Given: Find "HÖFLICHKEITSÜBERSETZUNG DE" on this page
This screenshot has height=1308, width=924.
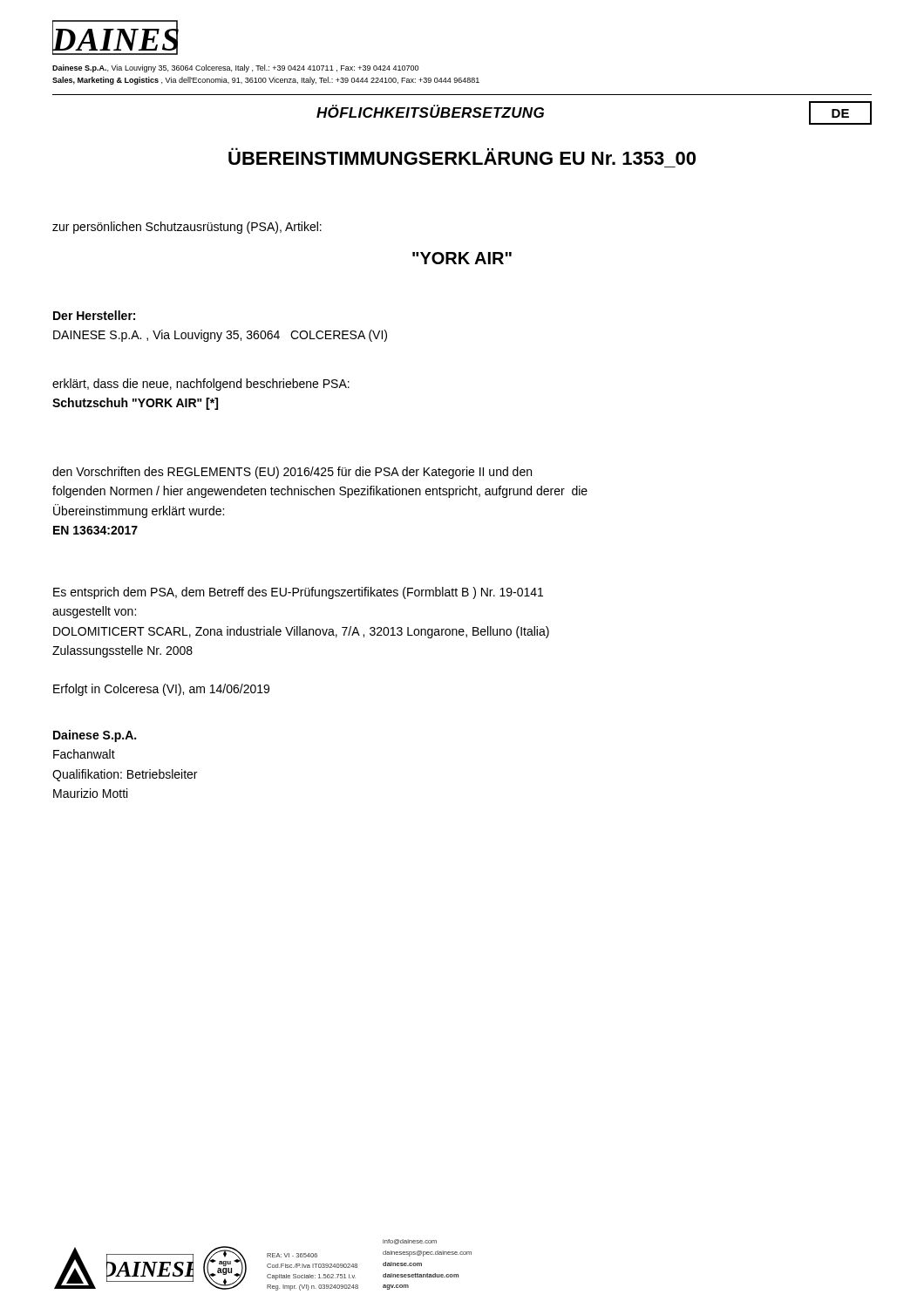Looking at the screenshot, I should click(462, 113).
